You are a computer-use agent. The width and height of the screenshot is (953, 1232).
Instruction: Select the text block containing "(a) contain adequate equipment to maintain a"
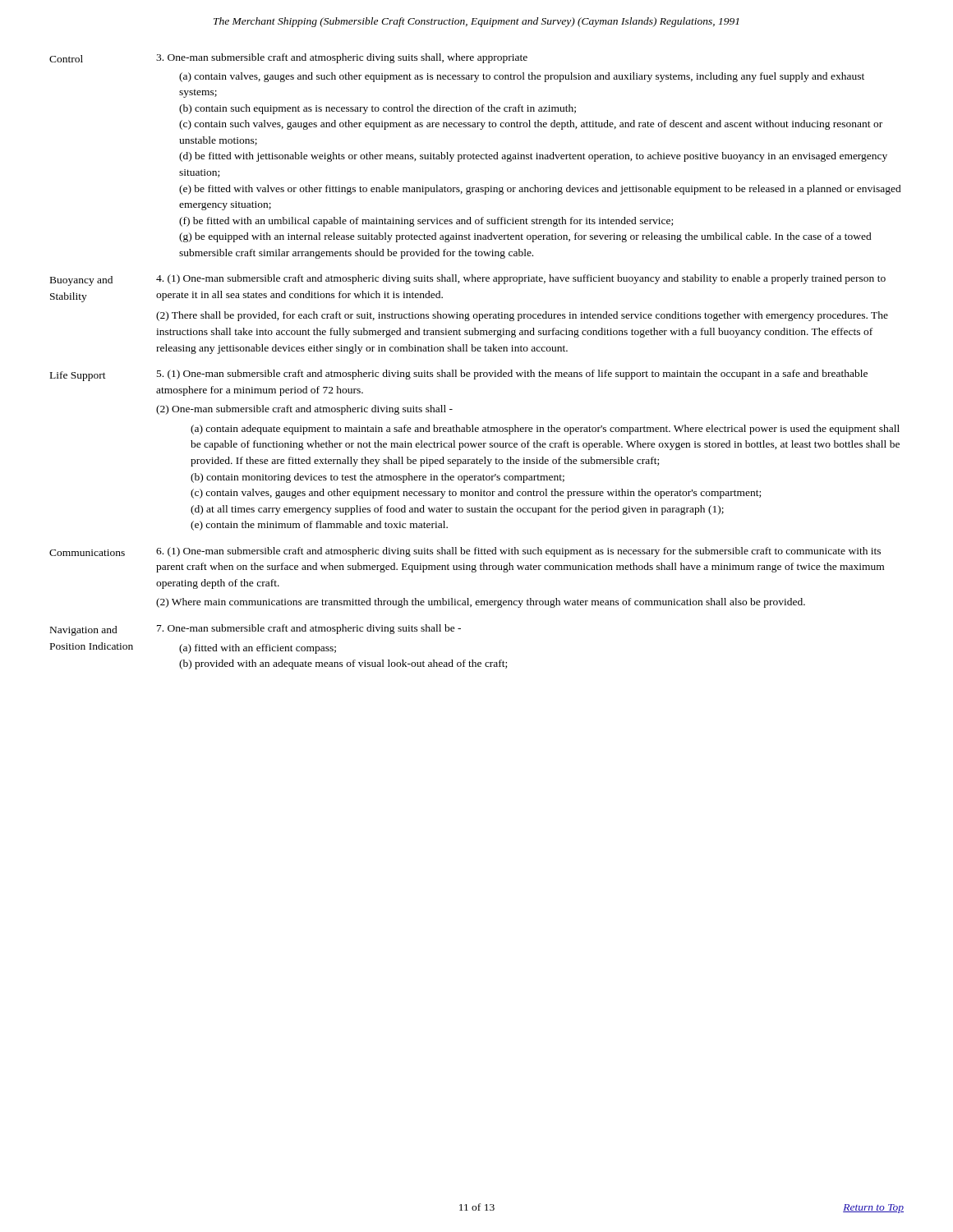pyautogui.click(x=547, y=477)
